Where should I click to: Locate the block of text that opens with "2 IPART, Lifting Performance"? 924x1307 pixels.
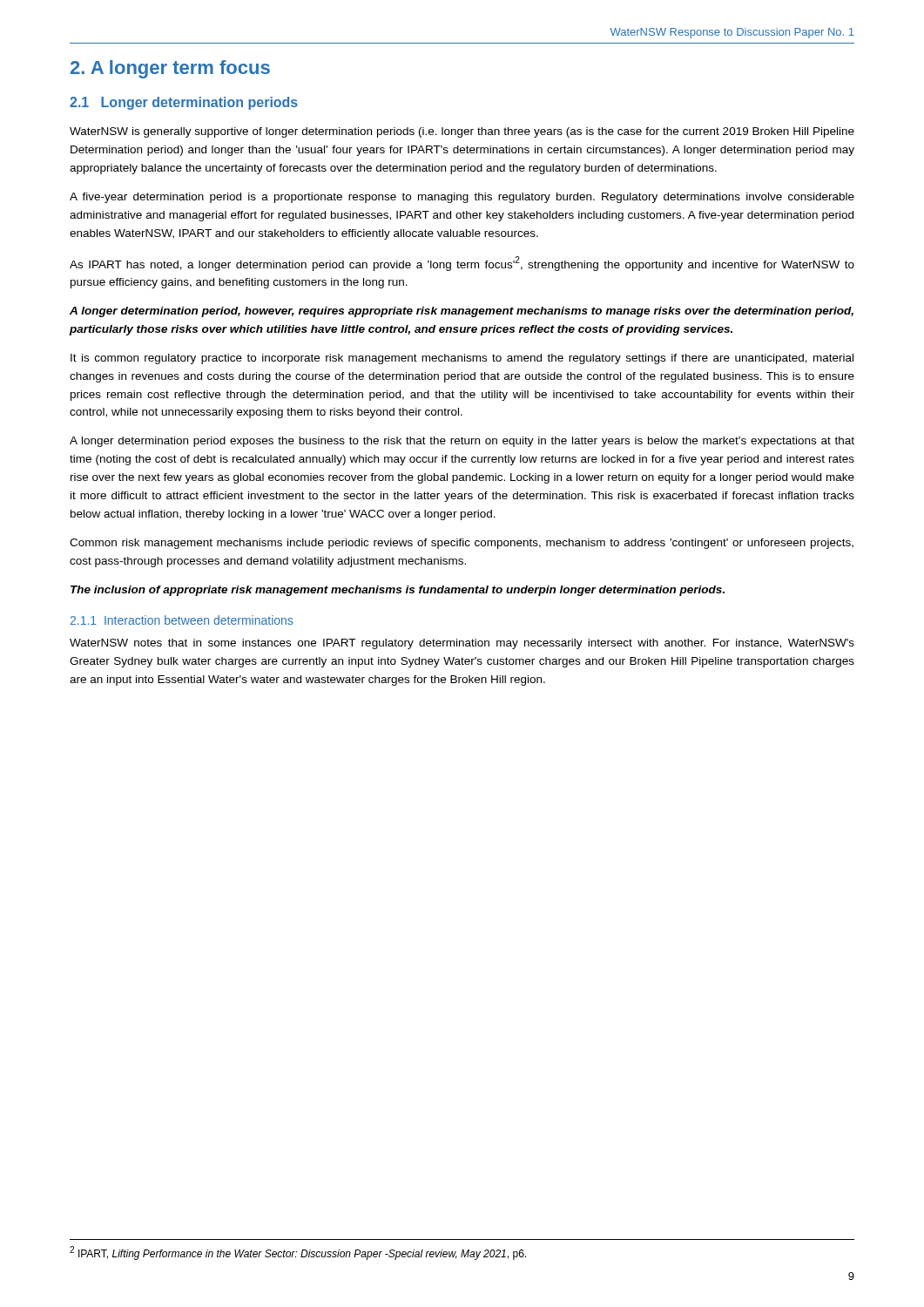(x=298, y=1253)
